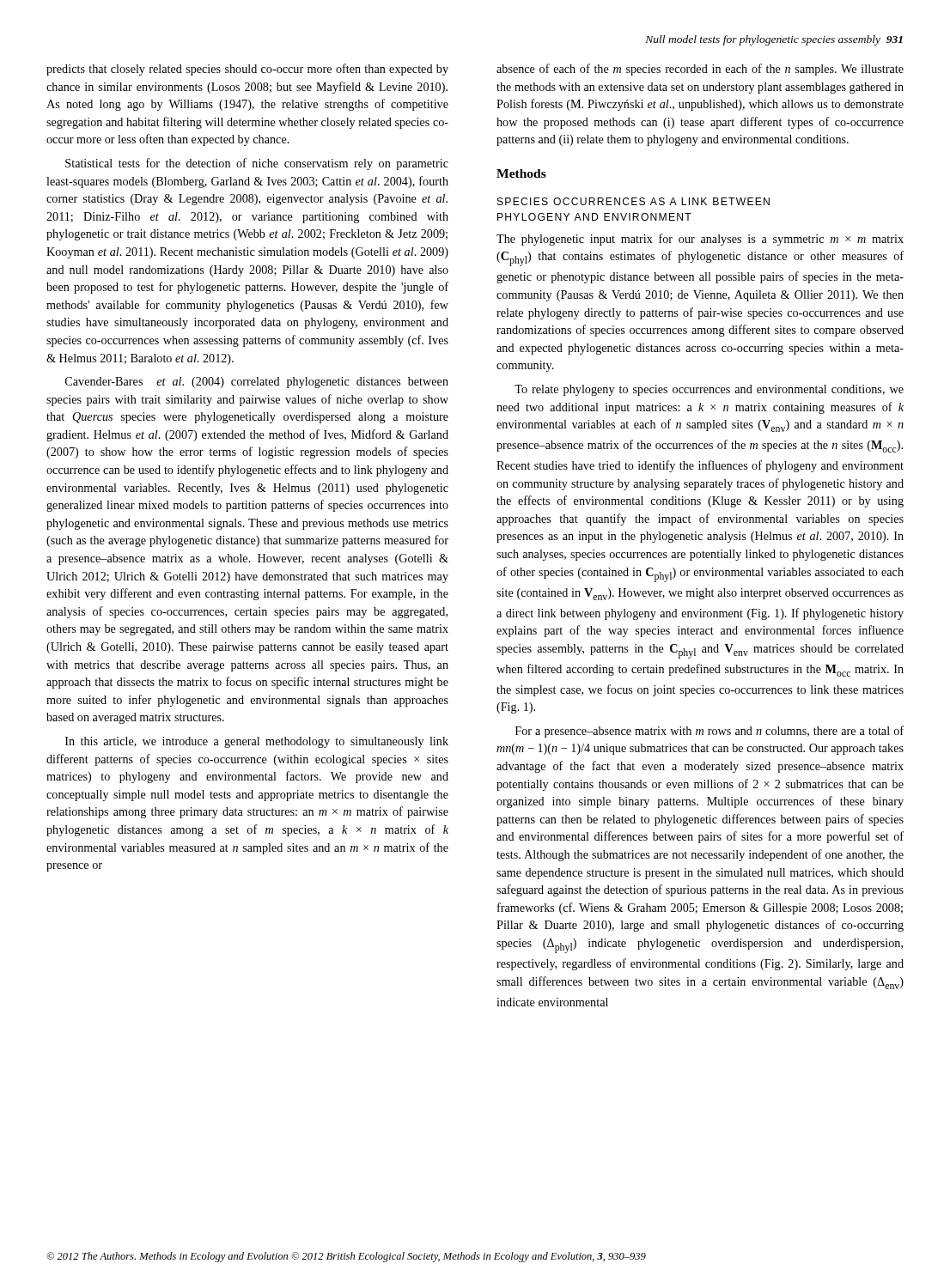Locate the text block with the text "The phylogenetic input"
The image size is (950, 1288).
tap(700, 620)
